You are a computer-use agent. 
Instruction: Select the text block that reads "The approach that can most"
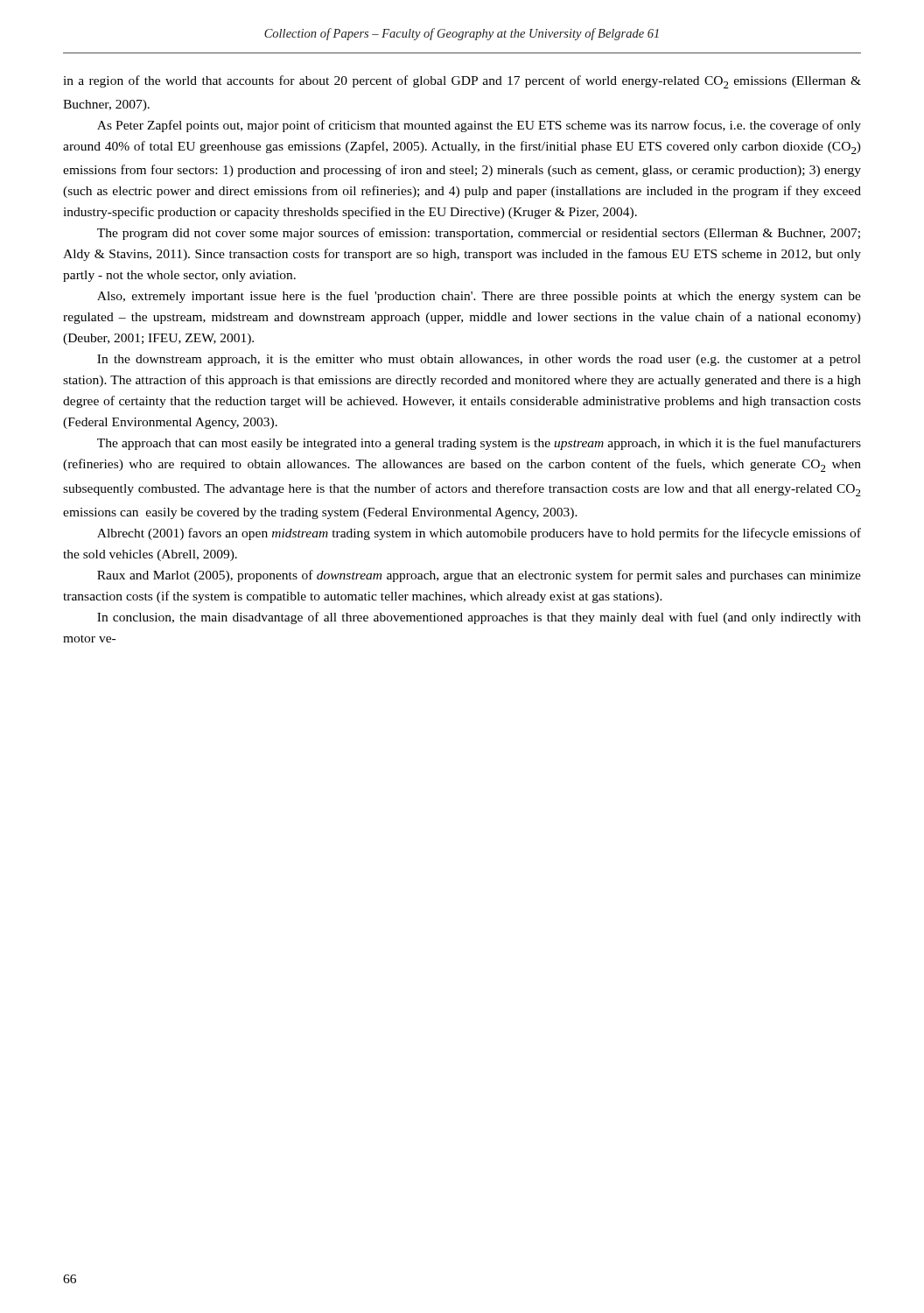(x=462, y=478)
